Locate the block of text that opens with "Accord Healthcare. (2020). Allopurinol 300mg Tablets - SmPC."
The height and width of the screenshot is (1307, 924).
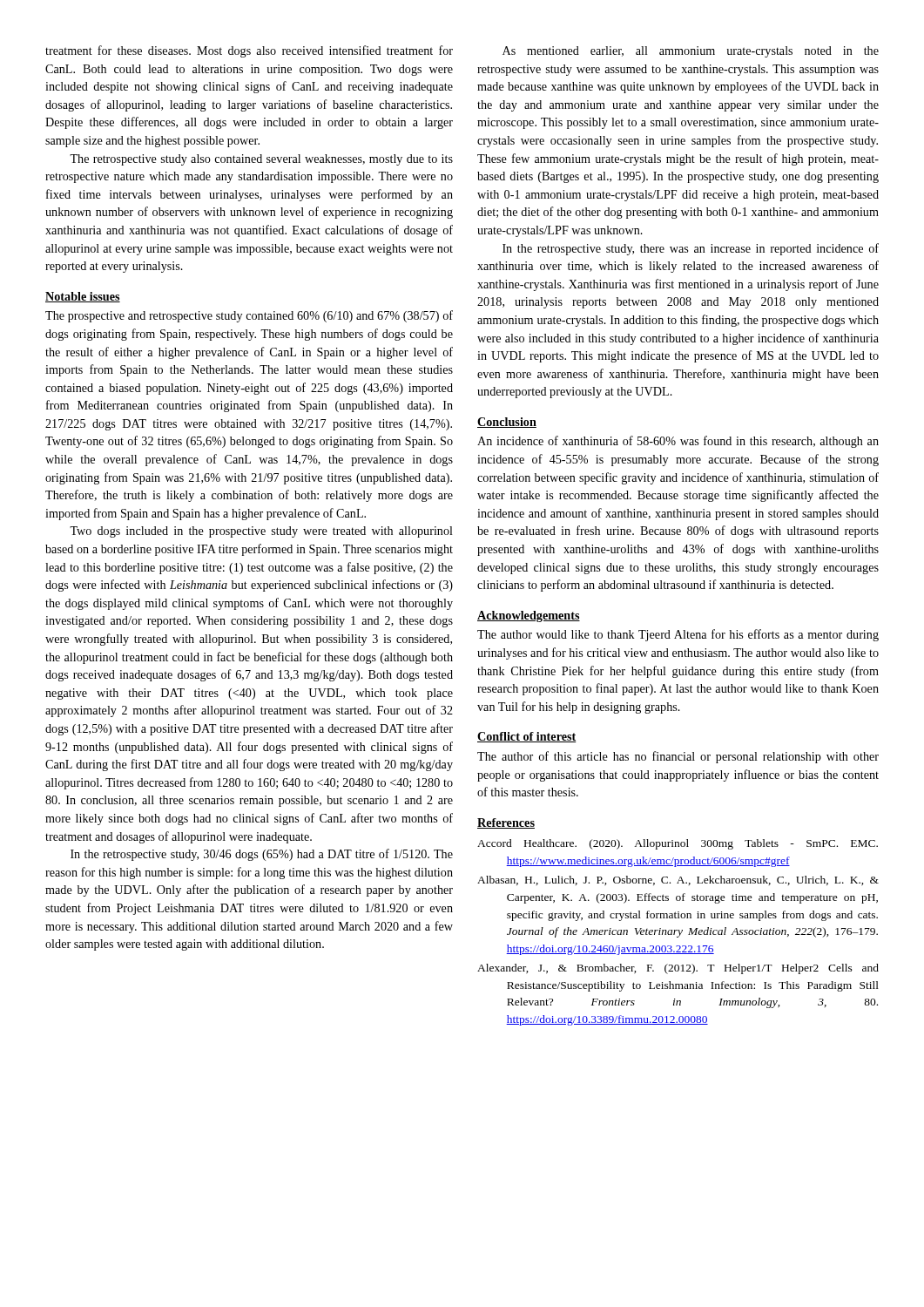coord(678,852)
